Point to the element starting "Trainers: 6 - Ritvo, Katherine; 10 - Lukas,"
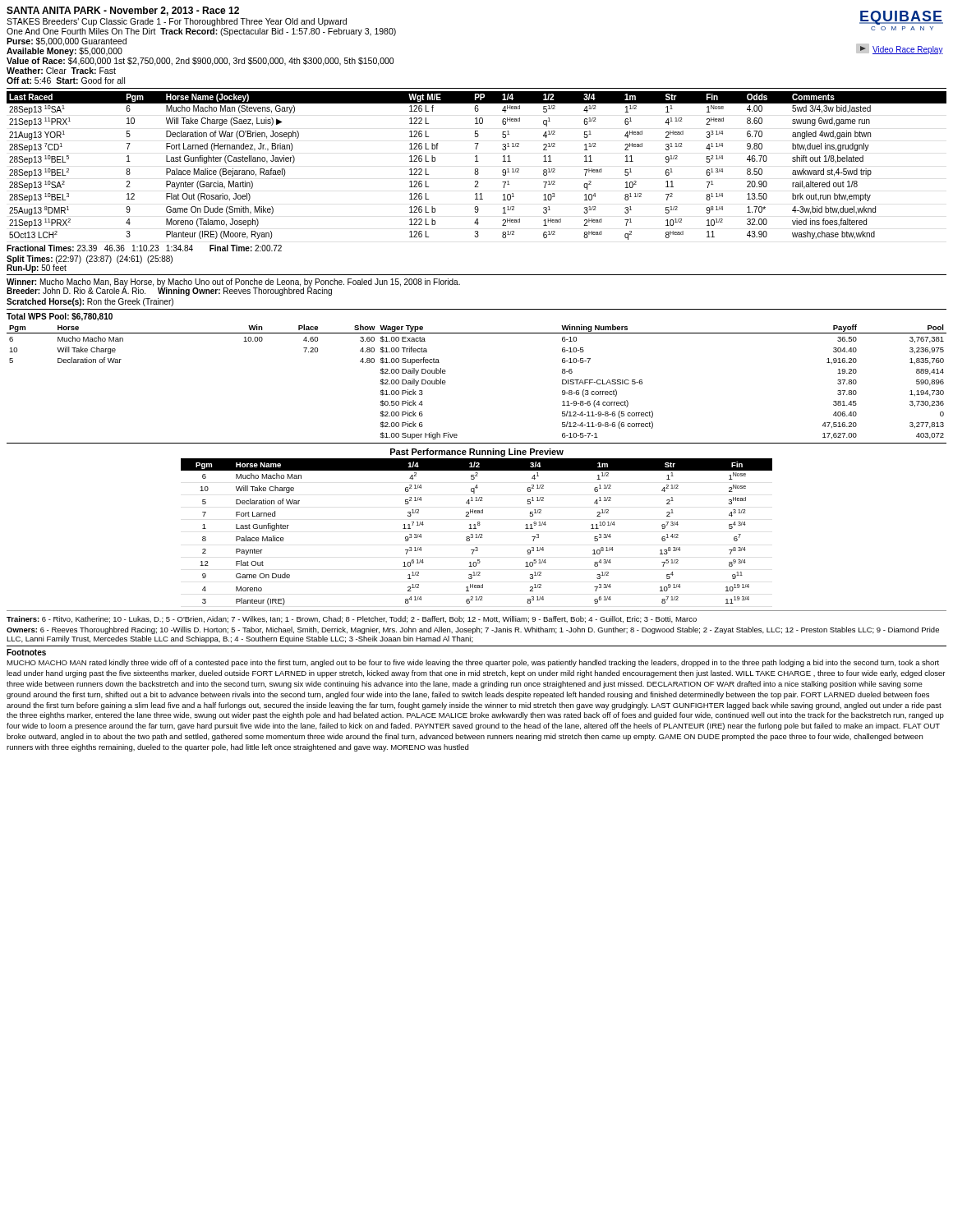The width and height of the screenshot is (953, 1232). click(x=352, y=619)
